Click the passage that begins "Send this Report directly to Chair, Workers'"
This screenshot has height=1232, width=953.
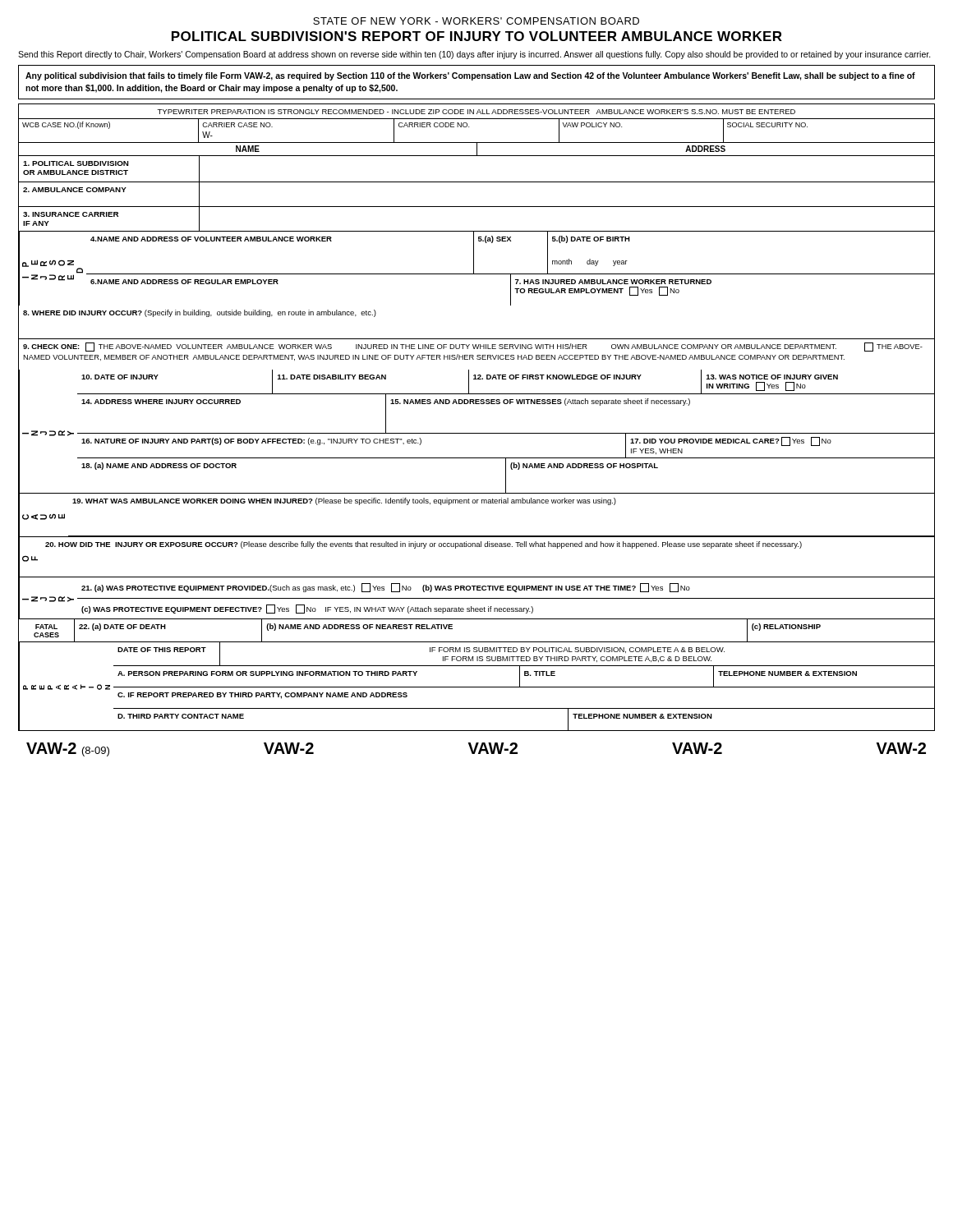point(474,54)
